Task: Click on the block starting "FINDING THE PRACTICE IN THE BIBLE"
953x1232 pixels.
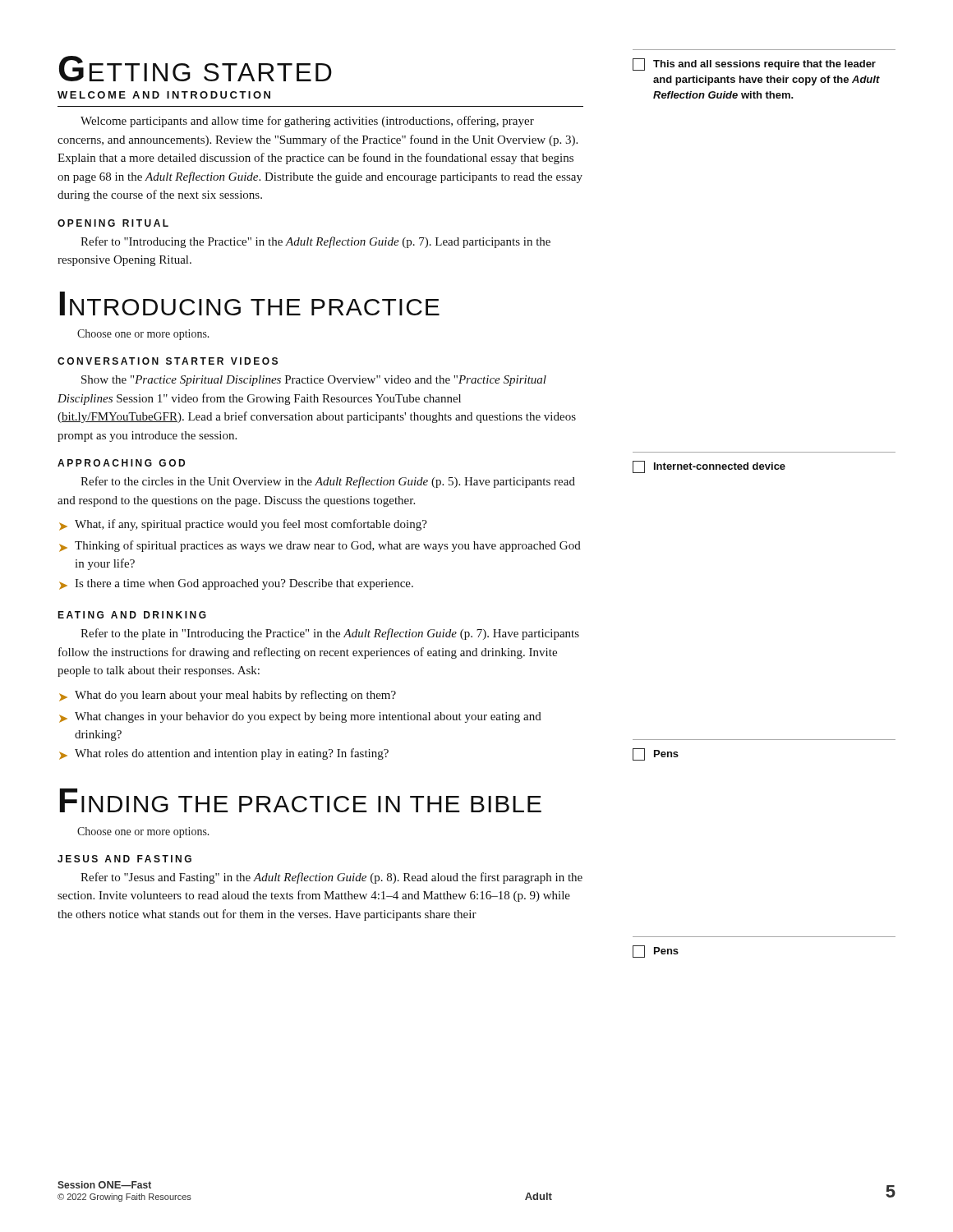Action: point(320,801)
